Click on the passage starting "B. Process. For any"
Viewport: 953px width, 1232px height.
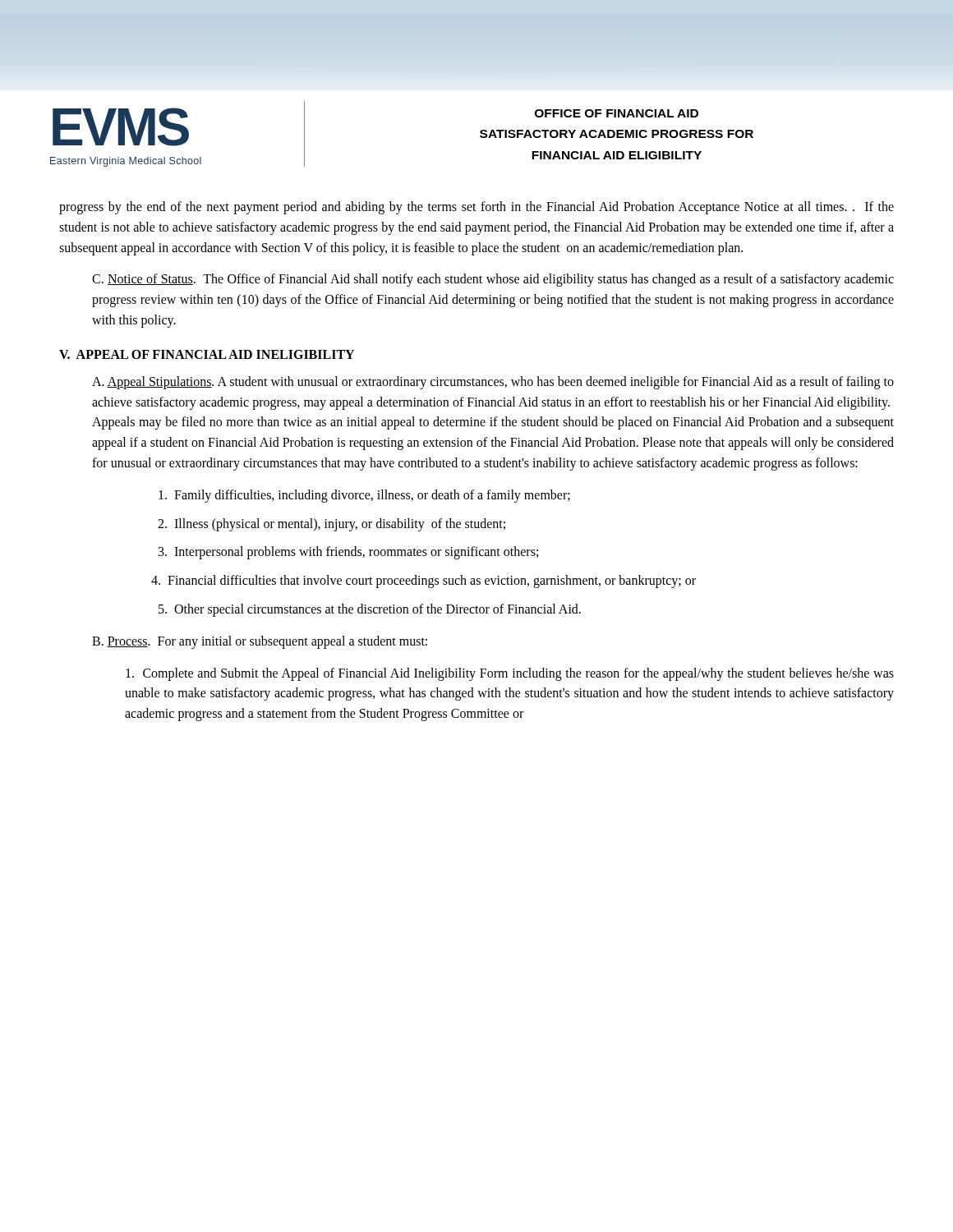tap(260, 641)
